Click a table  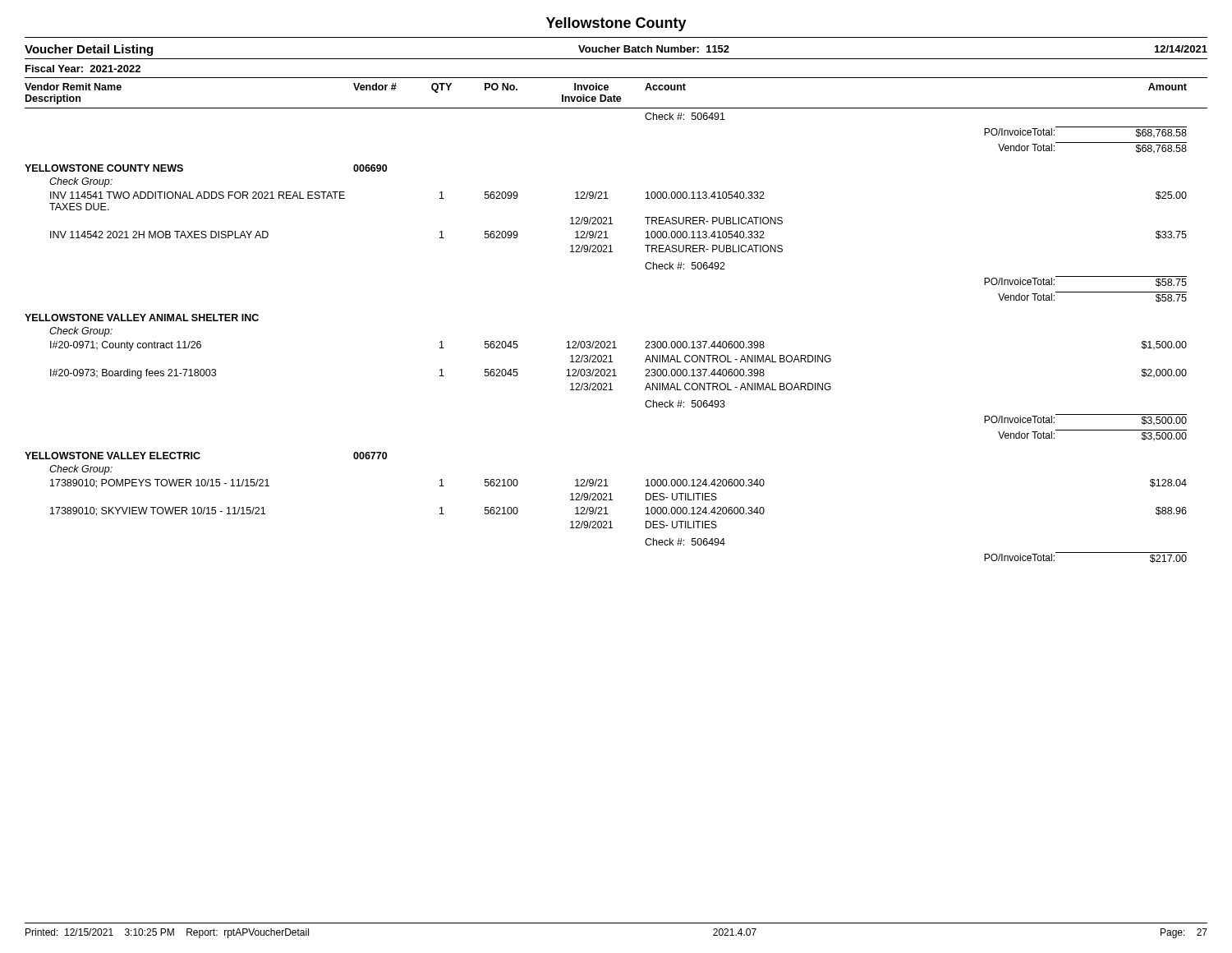(x=616, y=322)
